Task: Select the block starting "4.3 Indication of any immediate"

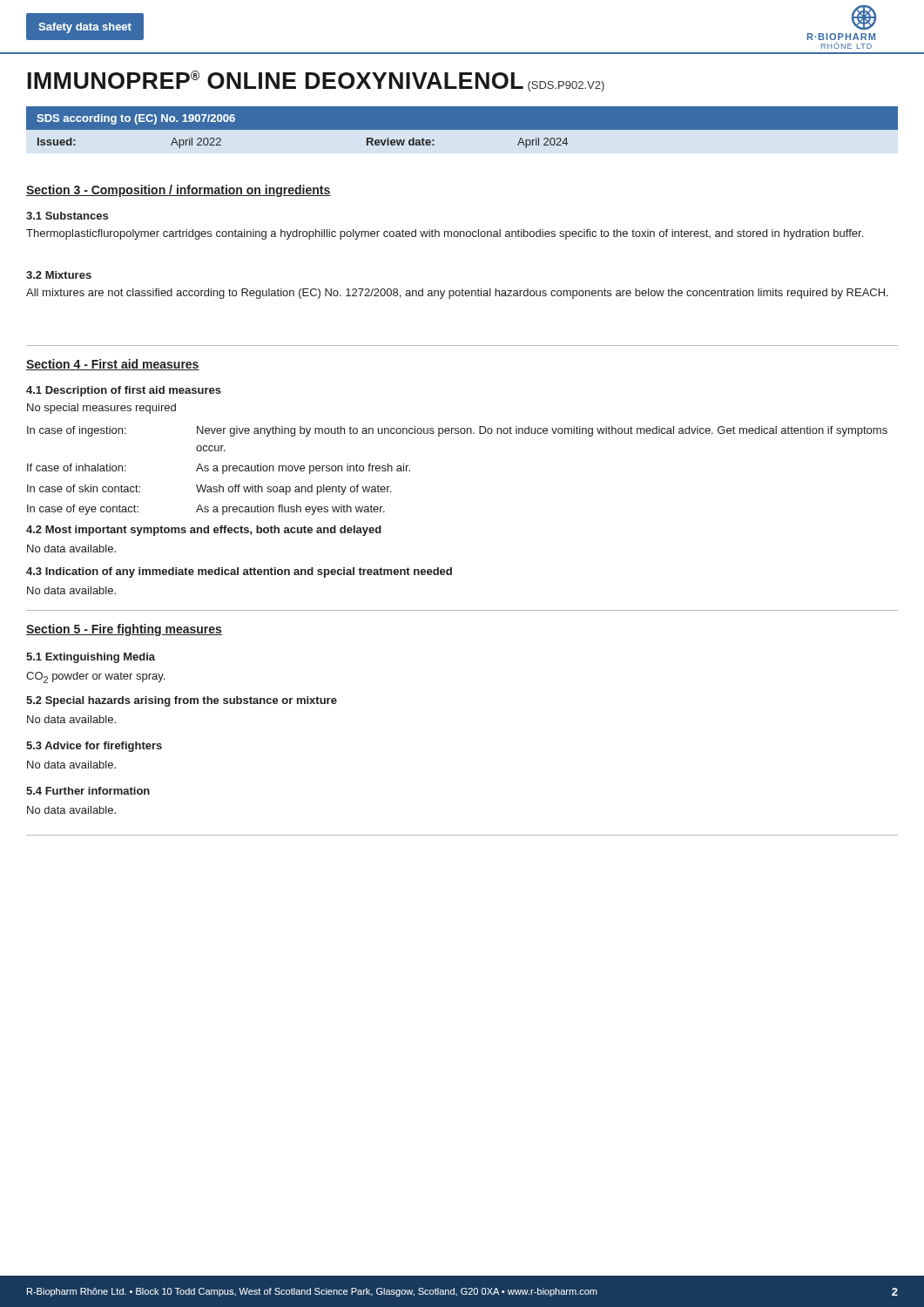Action: click(x=239, y=571)
